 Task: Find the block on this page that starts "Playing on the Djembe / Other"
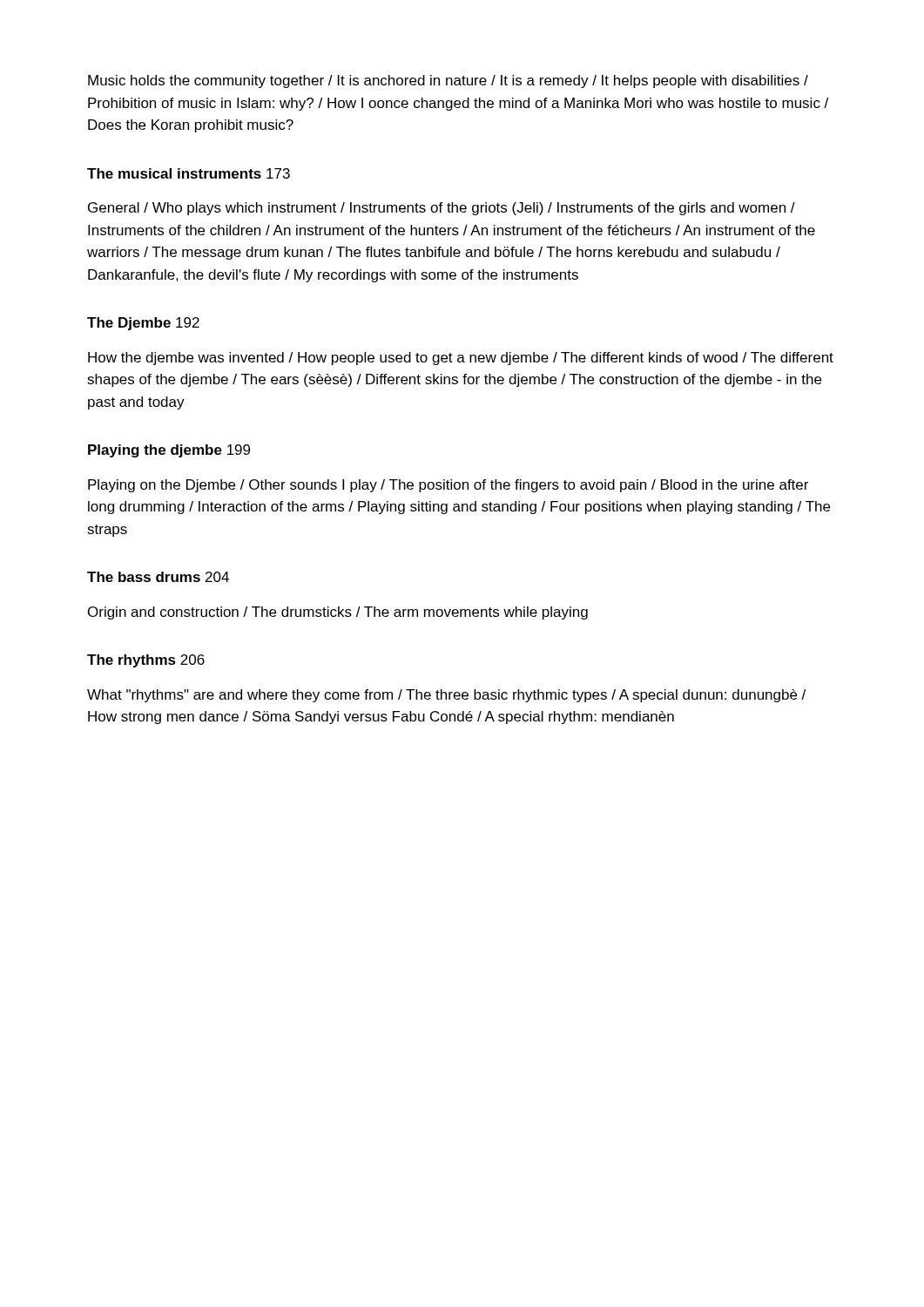(459, 507)
